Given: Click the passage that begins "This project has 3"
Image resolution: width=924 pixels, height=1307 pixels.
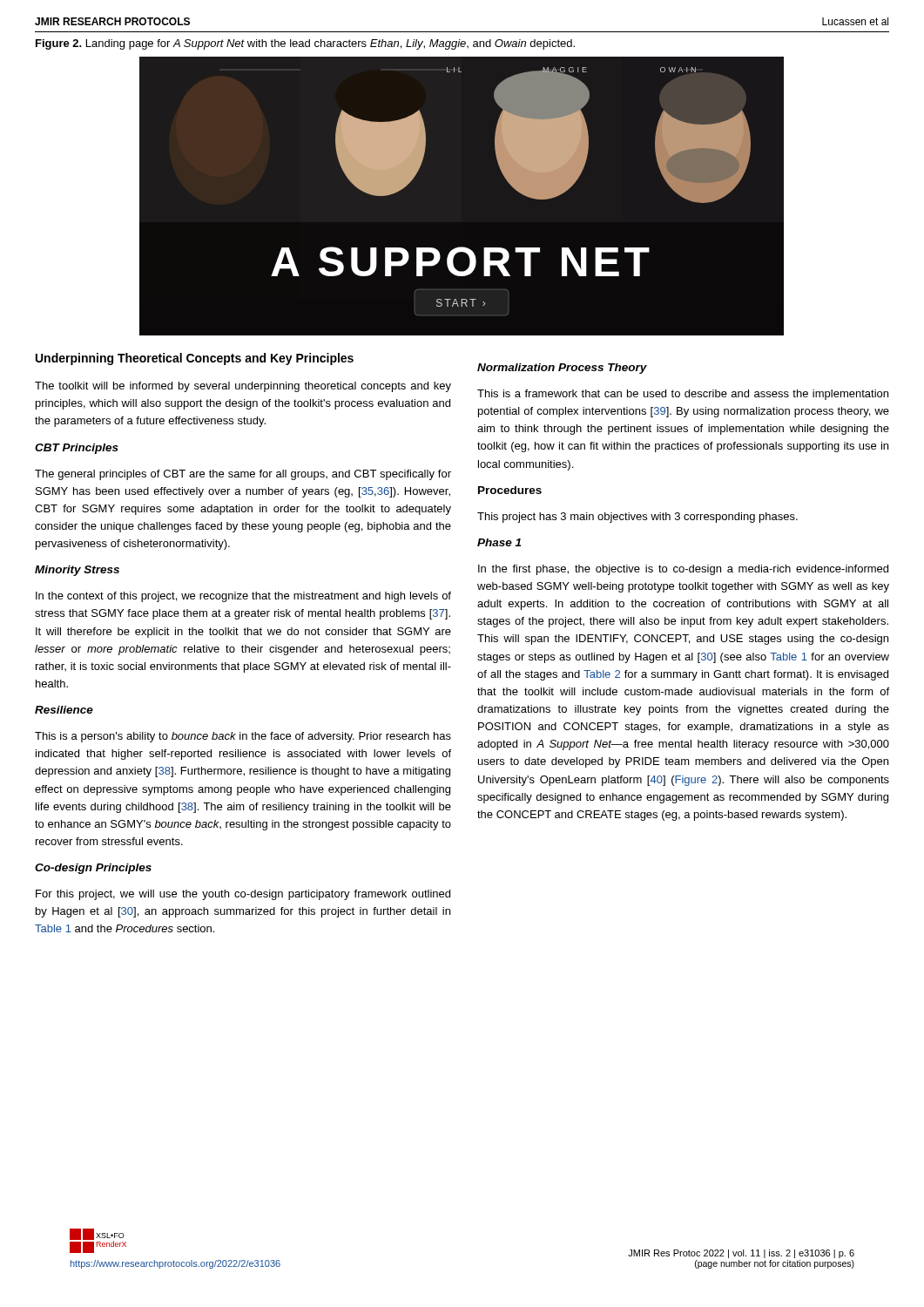Looking at the screenshot, I should pos(683,517).
